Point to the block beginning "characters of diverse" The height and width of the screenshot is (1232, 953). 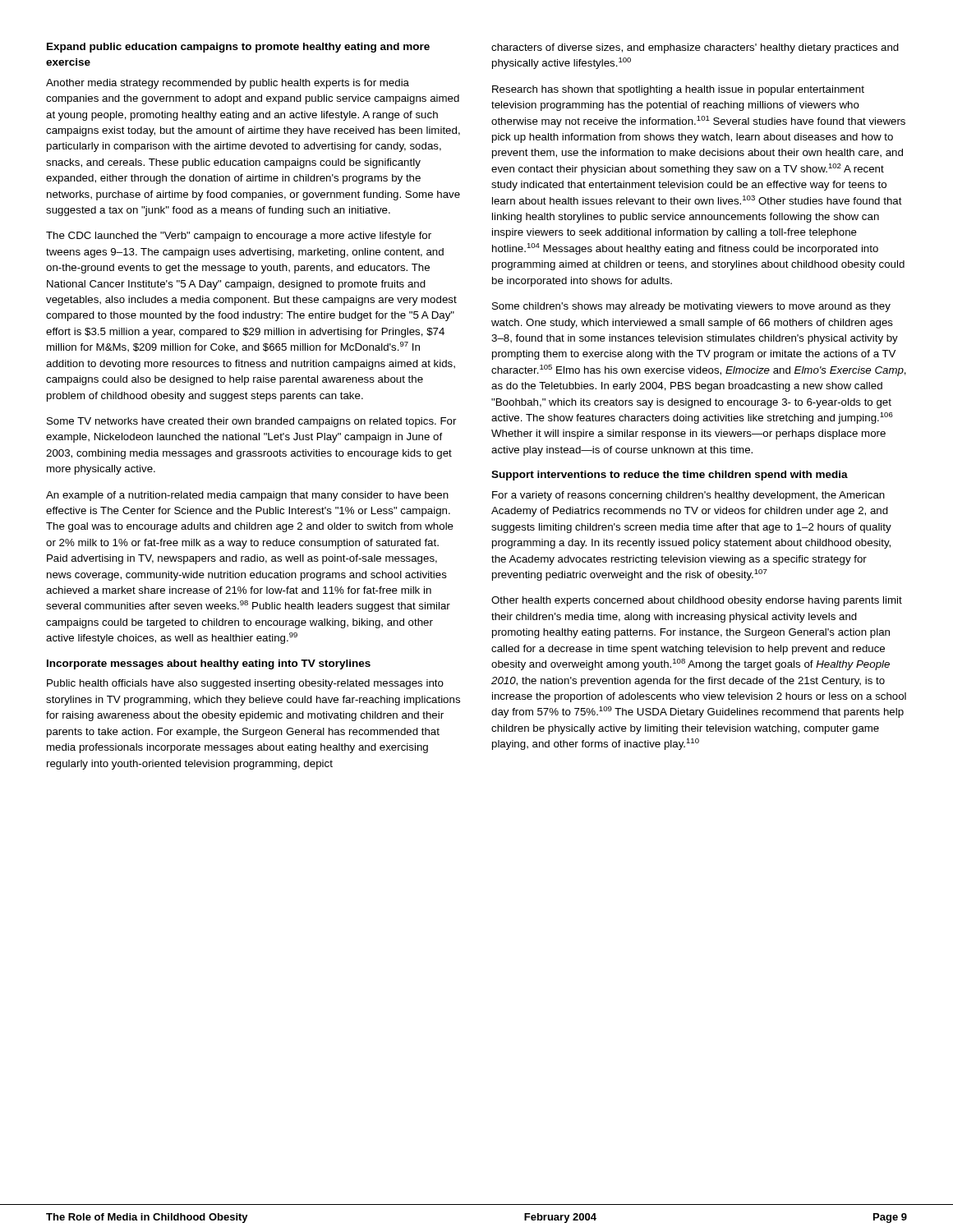[x=695, y=55]
